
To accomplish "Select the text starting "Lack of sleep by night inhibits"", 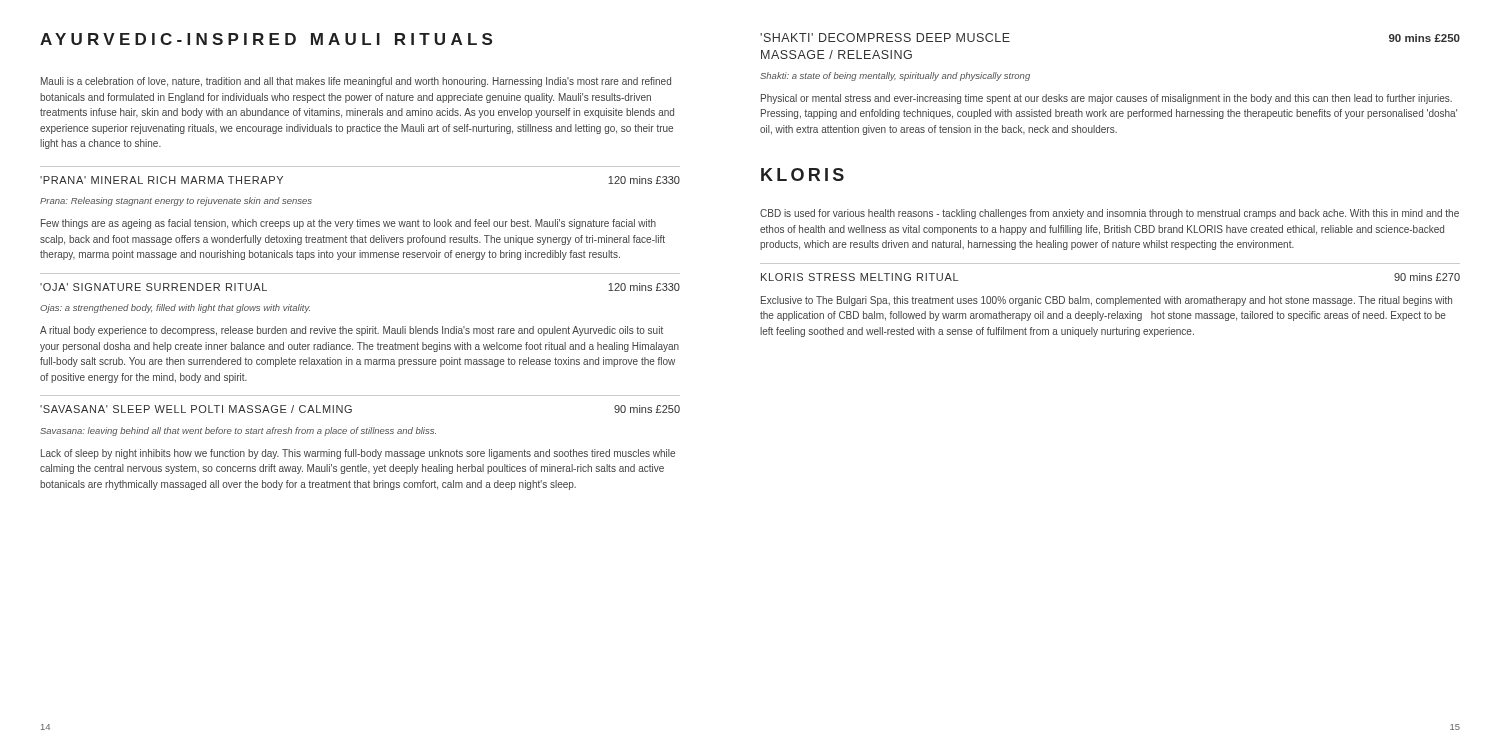I will (360, 469).
